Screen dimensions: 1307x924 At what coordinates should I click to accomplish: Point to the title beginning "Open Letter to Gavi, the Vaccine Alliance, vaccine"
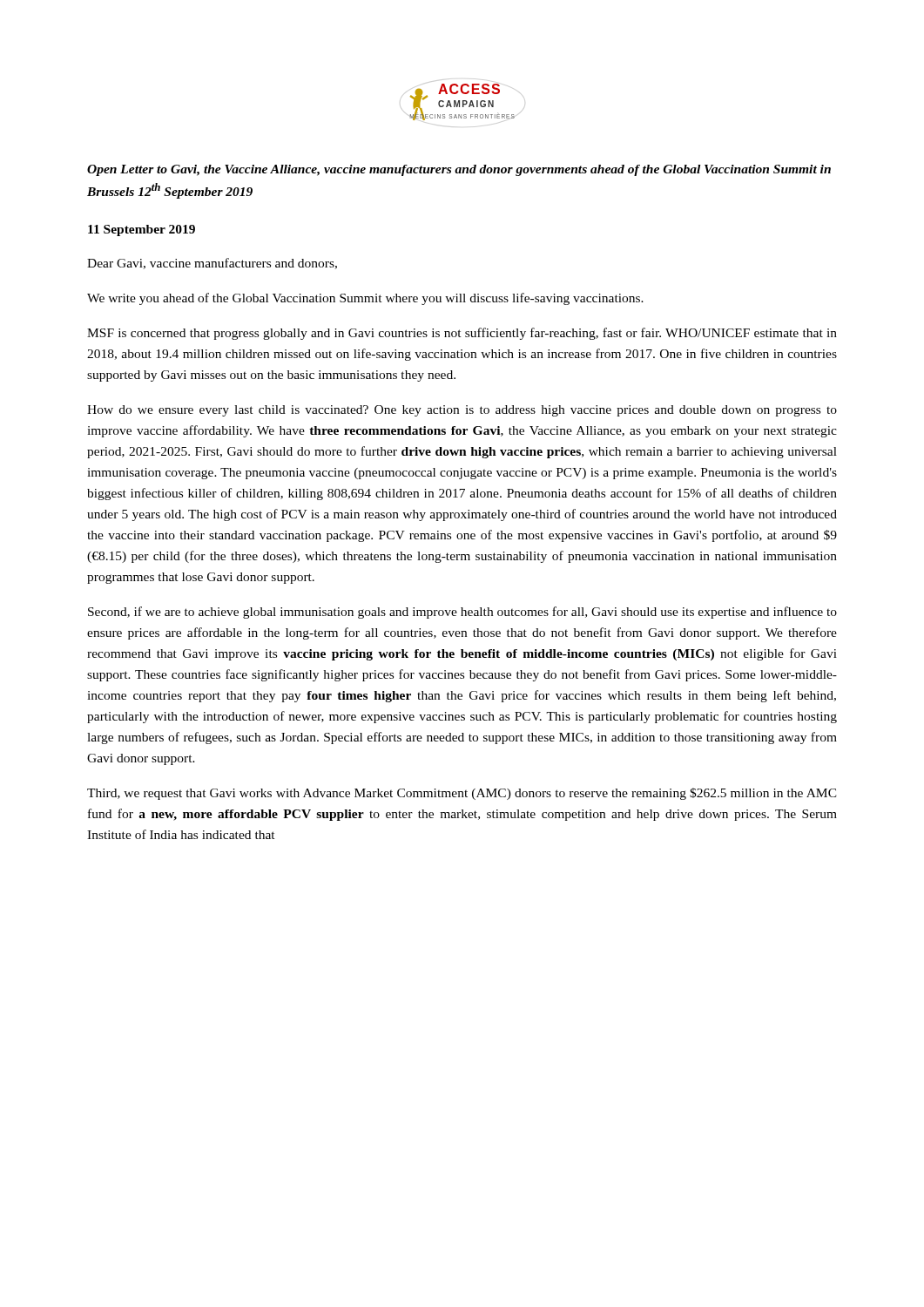pos(459,180)
